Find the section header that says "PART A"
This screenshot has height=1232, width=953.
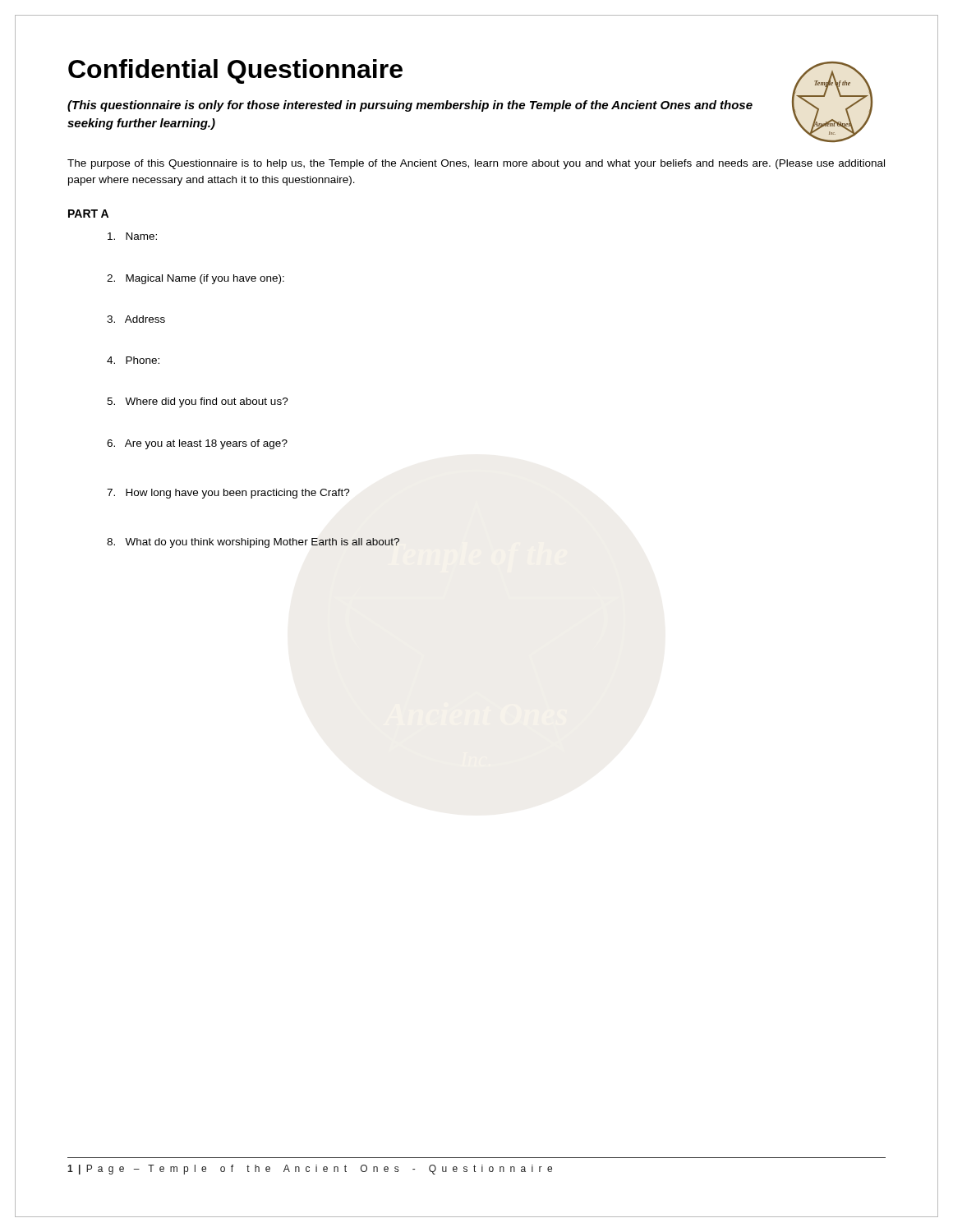pos(88,214)
